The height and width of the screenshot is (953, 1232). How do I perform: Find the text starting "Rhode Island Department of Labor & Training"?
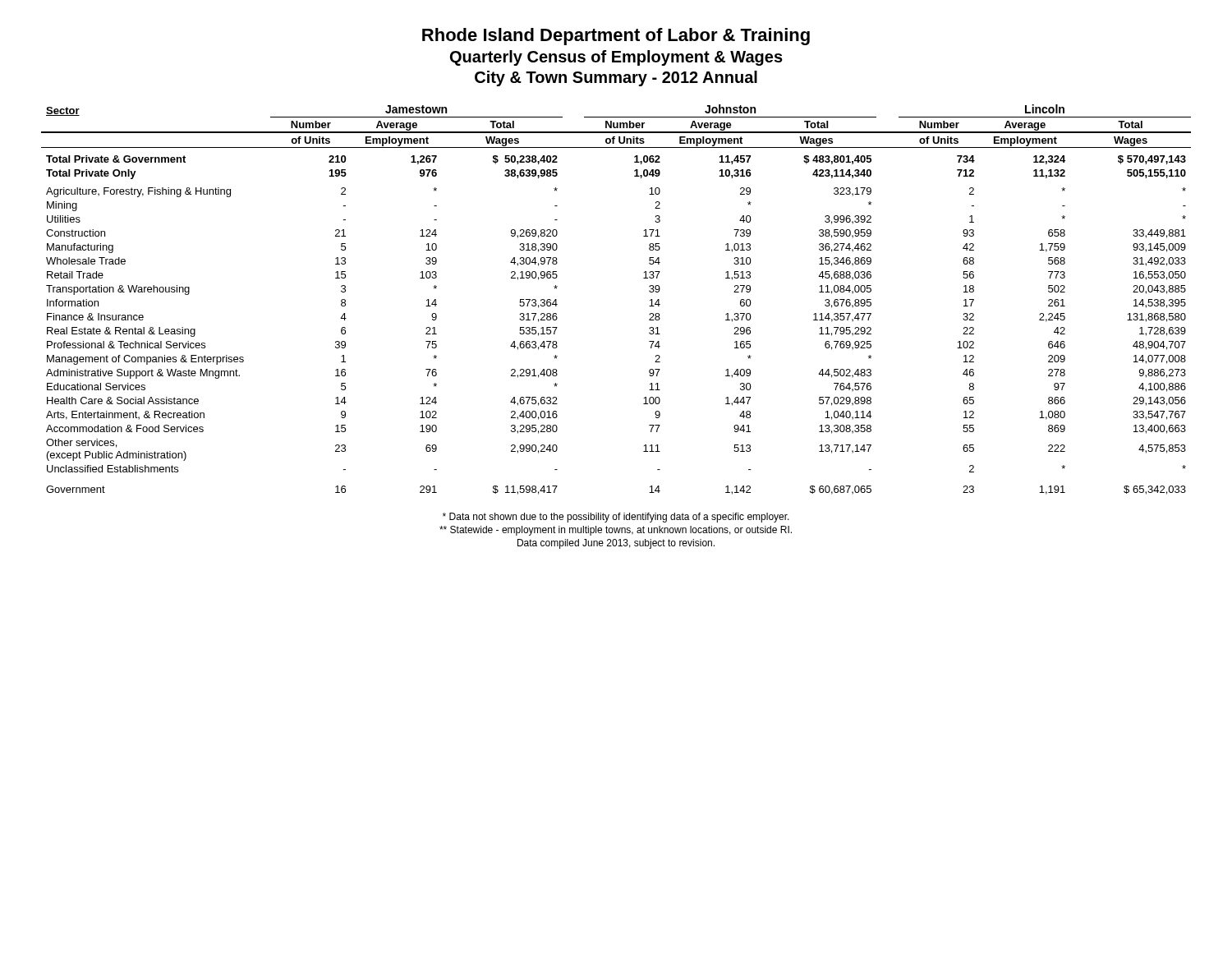click(x=616, y=56)
